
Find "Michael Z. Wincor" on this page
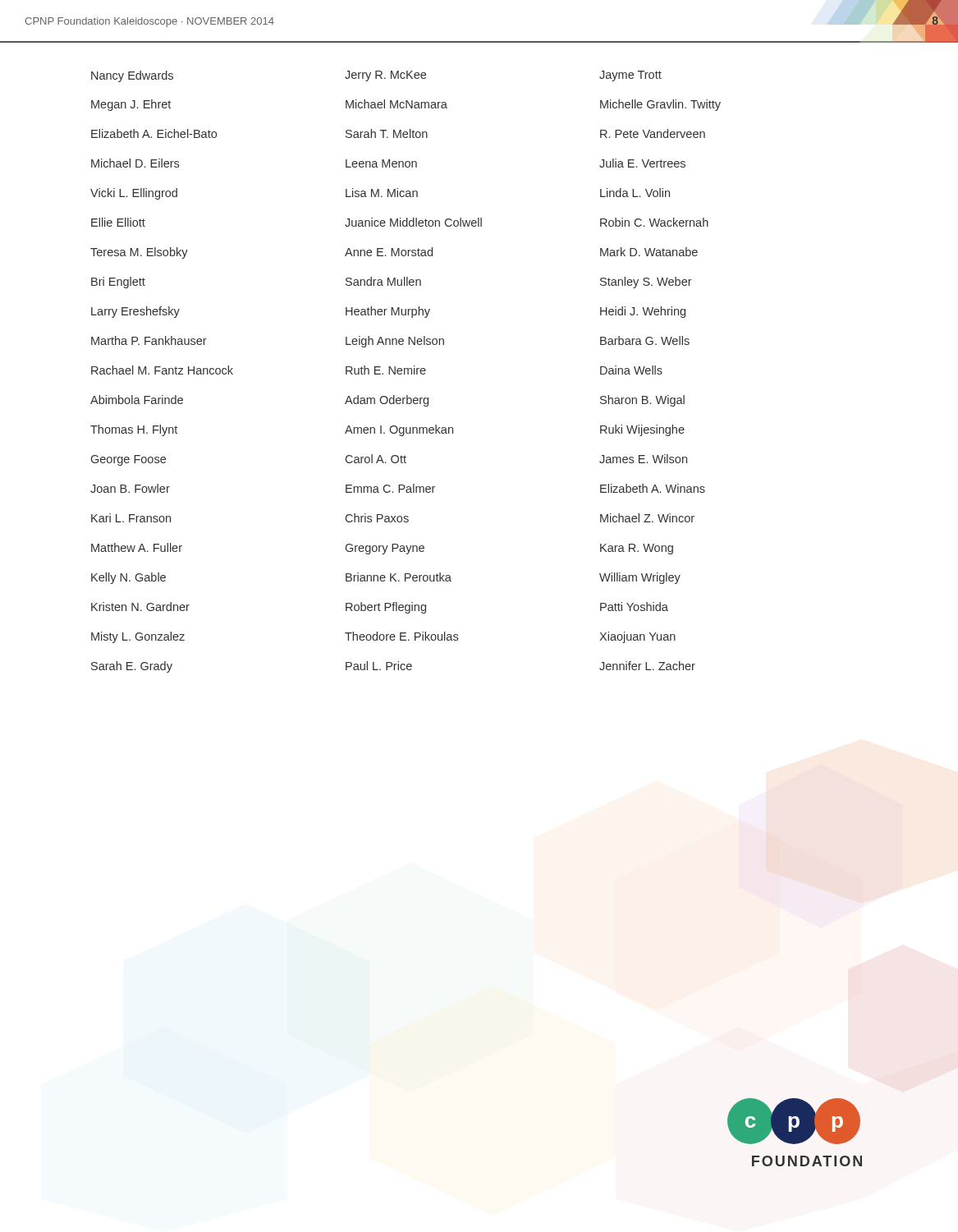pyautogui.click(x=647, y=518)
